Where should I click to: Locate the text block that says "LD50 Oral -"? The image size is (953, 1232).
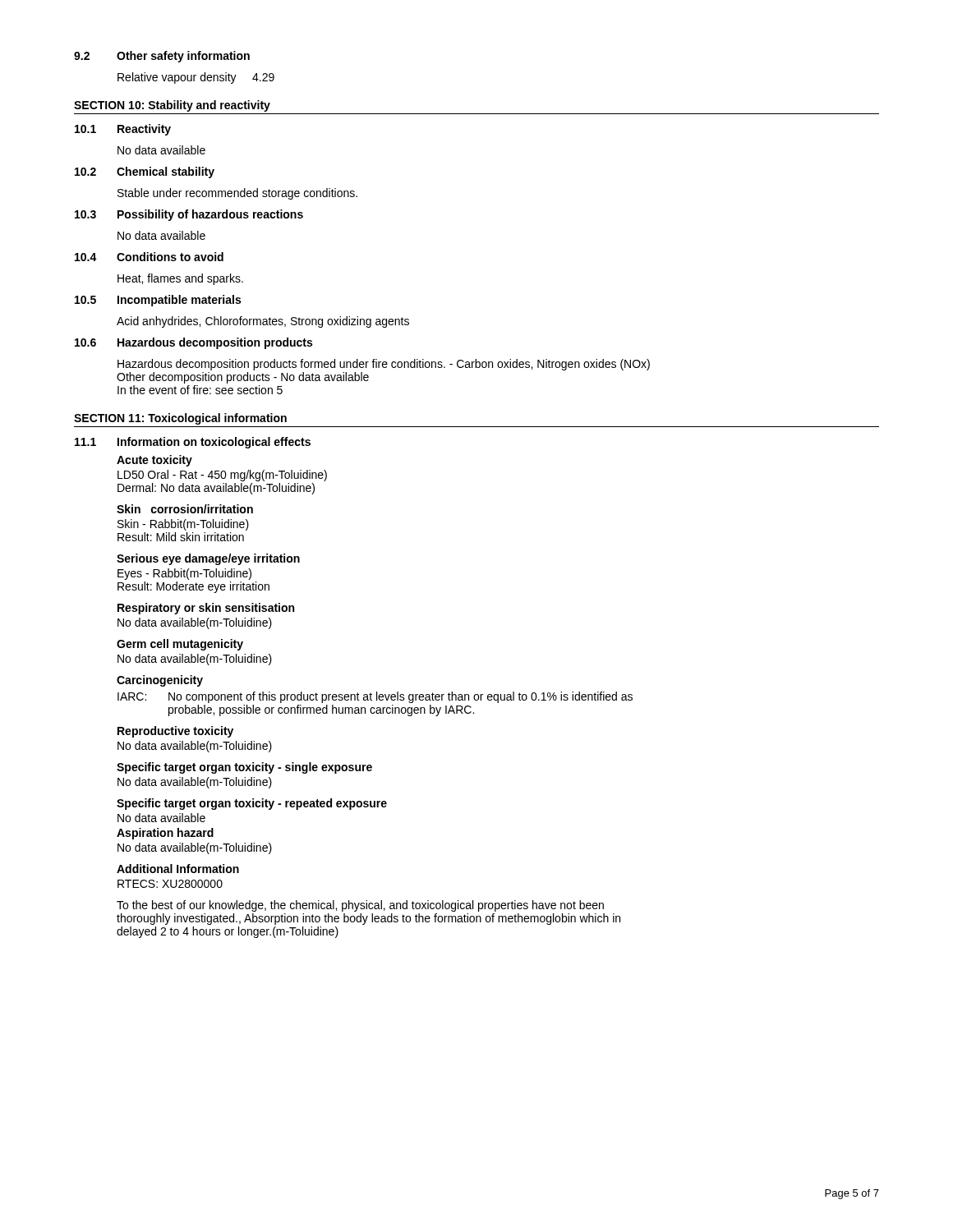(222, 481)
